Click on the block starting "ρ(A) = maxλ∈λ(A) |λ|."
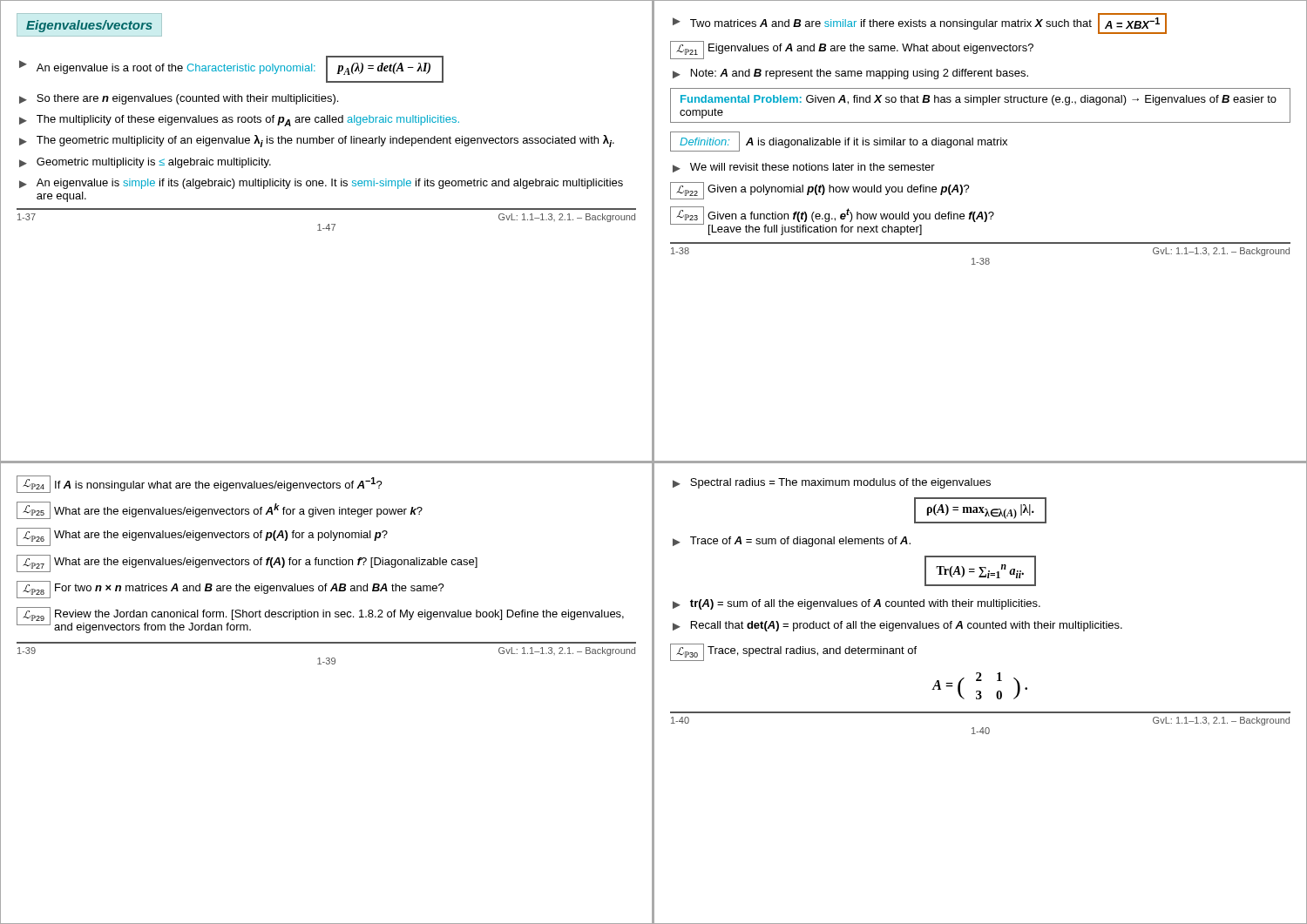This screenshot has height=924, width=1307. [x=980, y=510]
